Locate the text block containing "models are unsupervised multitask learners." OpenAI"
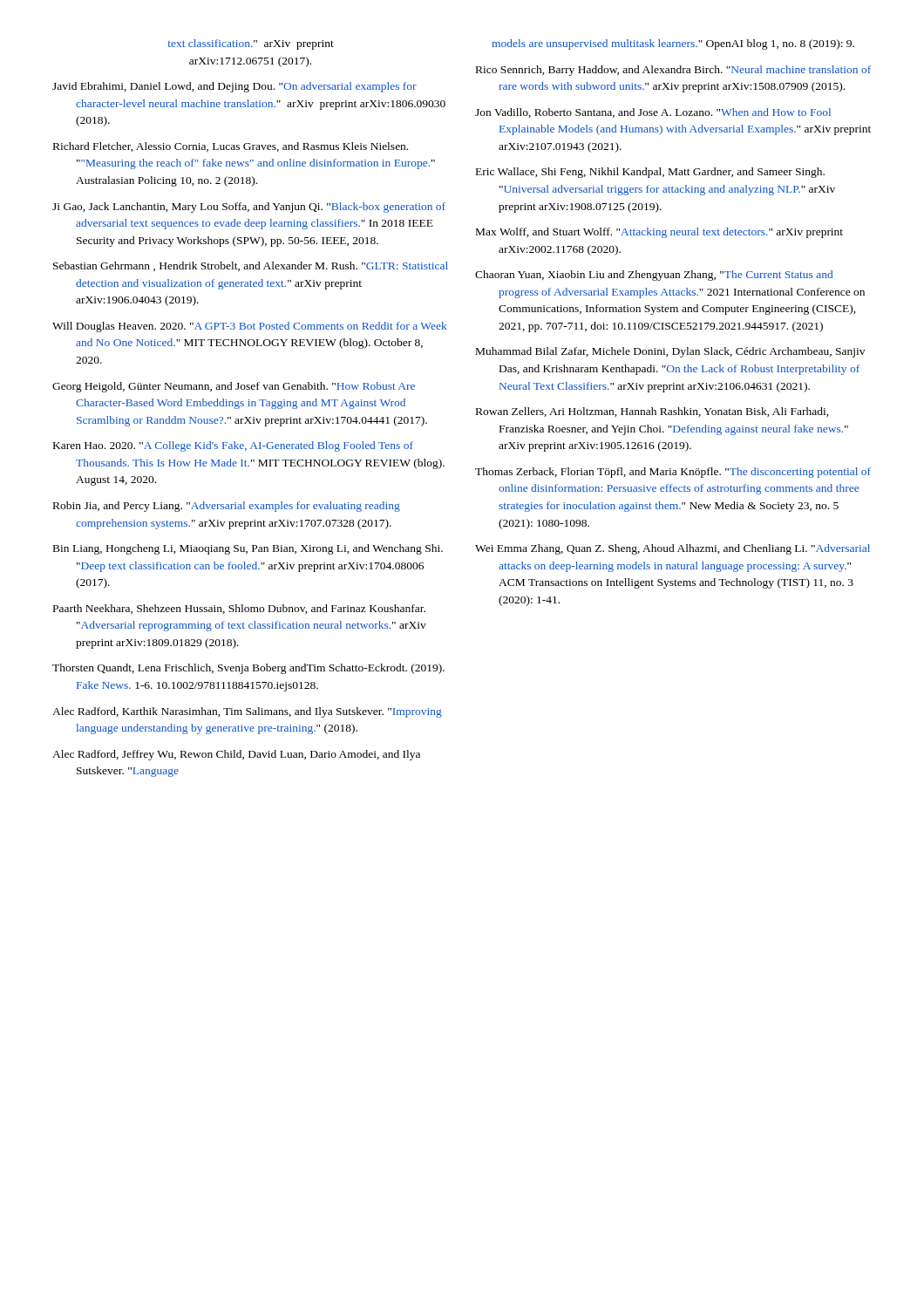Viewport: 924px width, 1308px height. [673, 43]
